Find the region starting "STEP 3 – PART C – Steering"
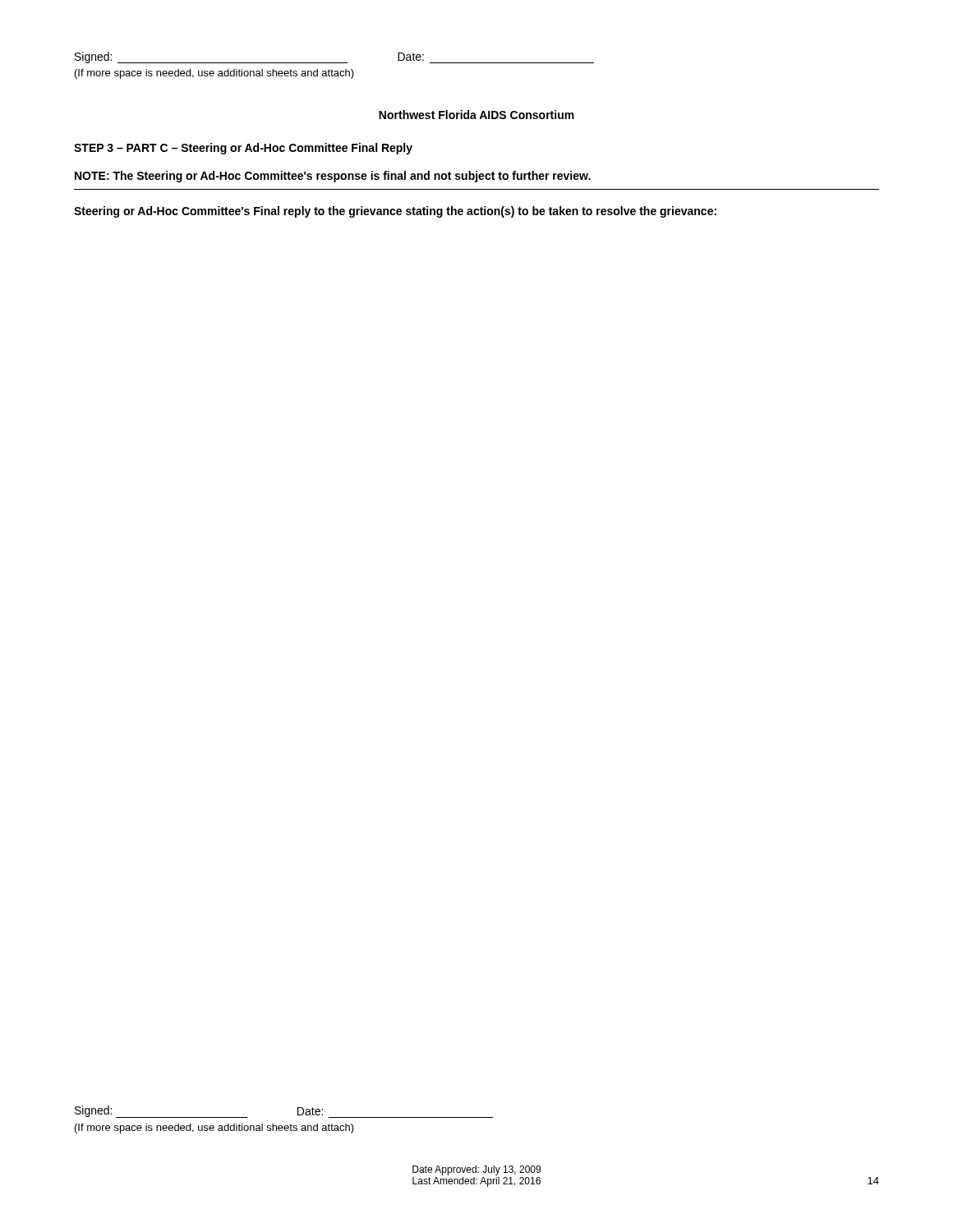This screenshot has height=1232, width=953. 243,148
